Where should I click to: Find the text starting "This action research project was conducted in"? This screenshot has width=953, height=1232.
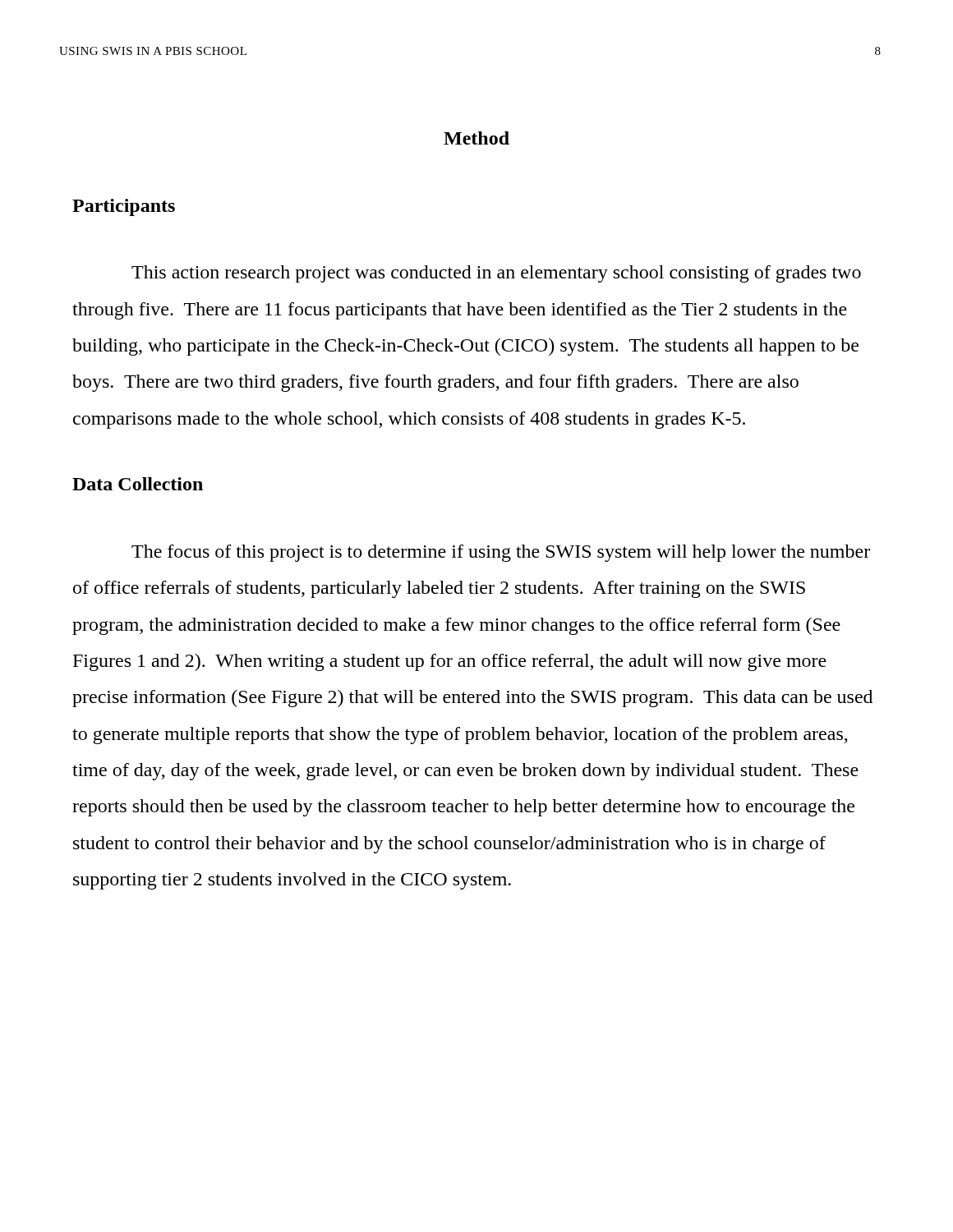(x=467, y=345)
